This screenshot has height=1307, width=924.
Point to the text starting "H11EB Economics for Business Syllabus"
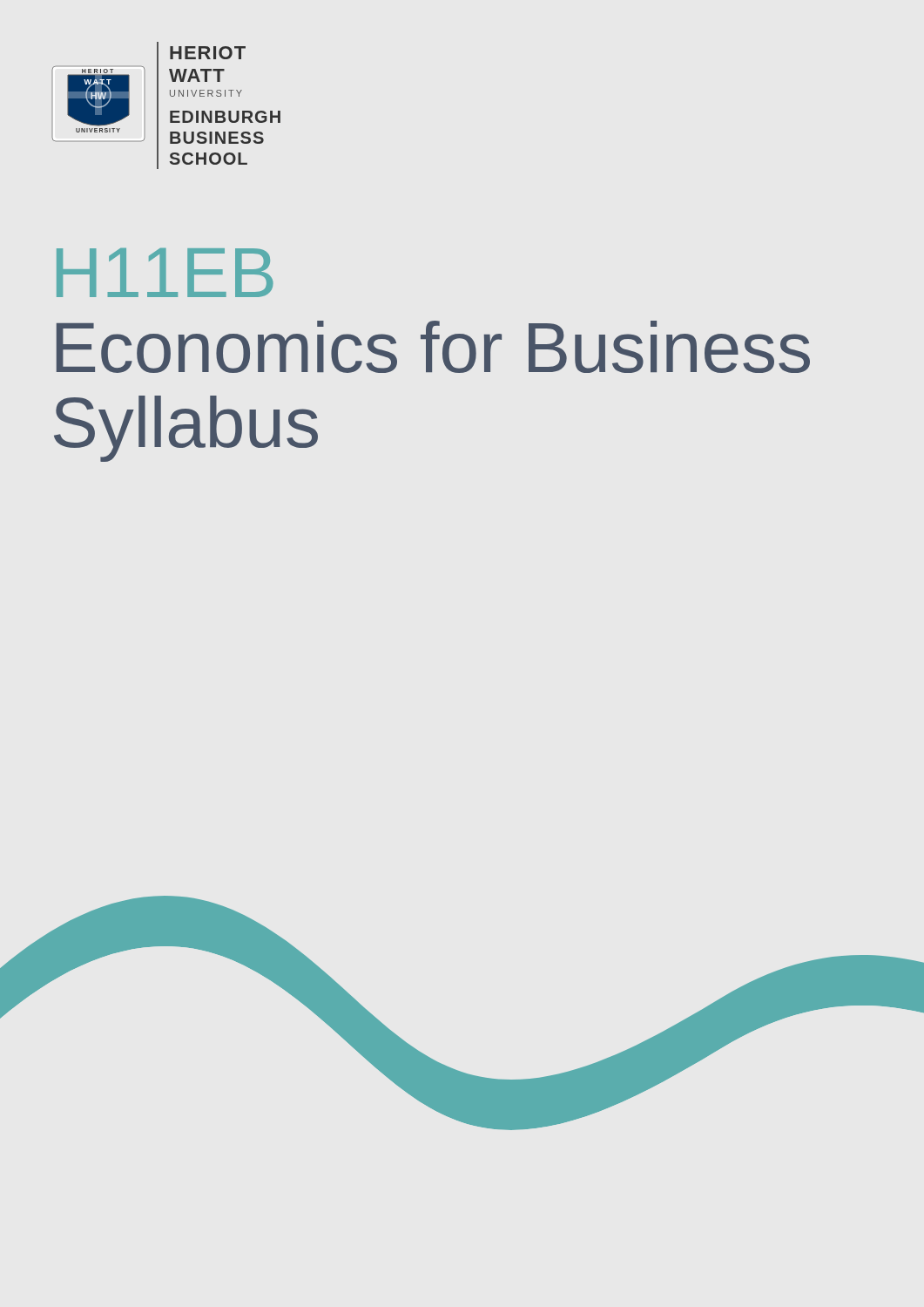pyautogui.click(x=462, y=348)
